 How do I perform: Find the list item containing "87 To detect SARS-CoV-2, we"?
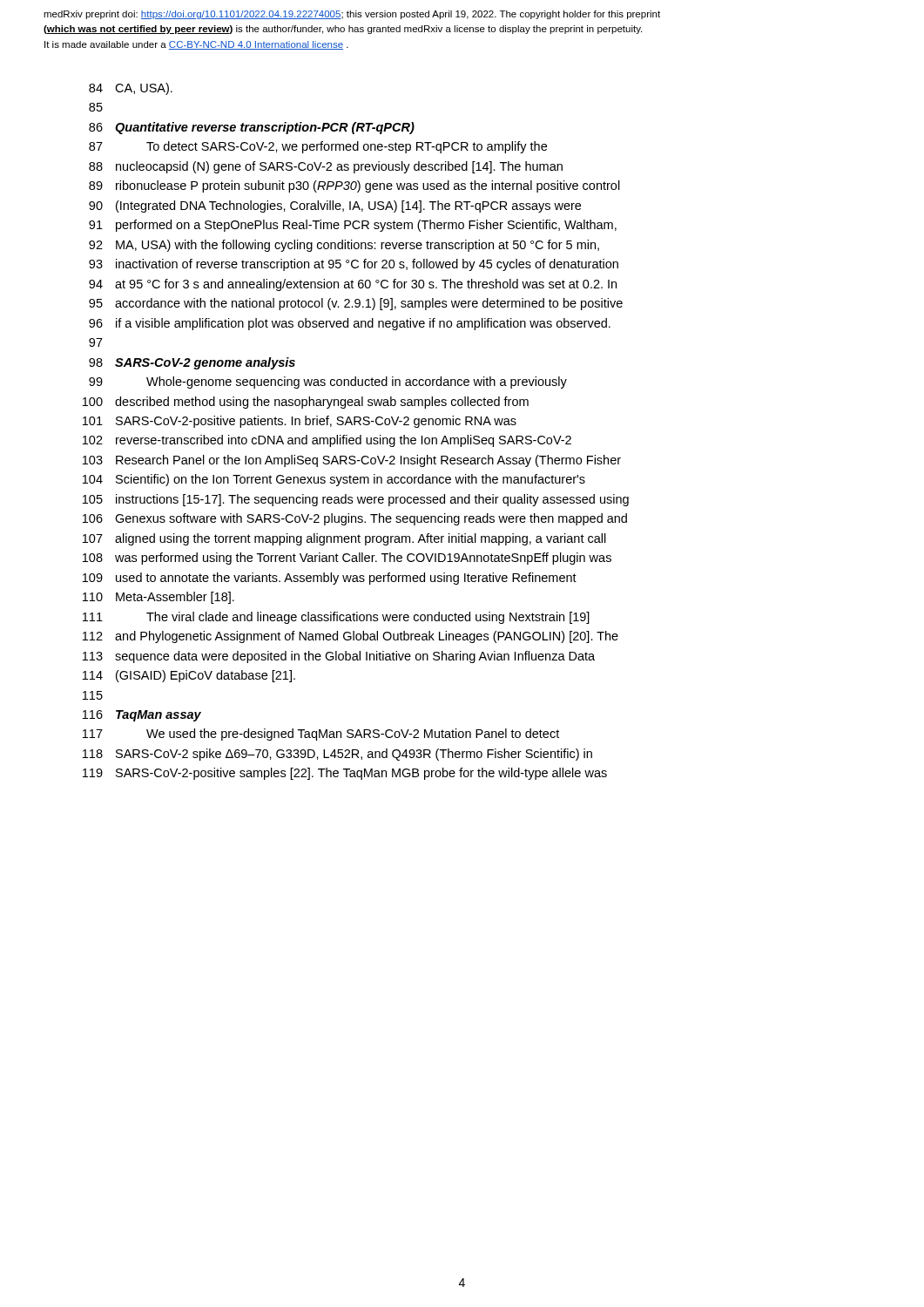point(462,147)
